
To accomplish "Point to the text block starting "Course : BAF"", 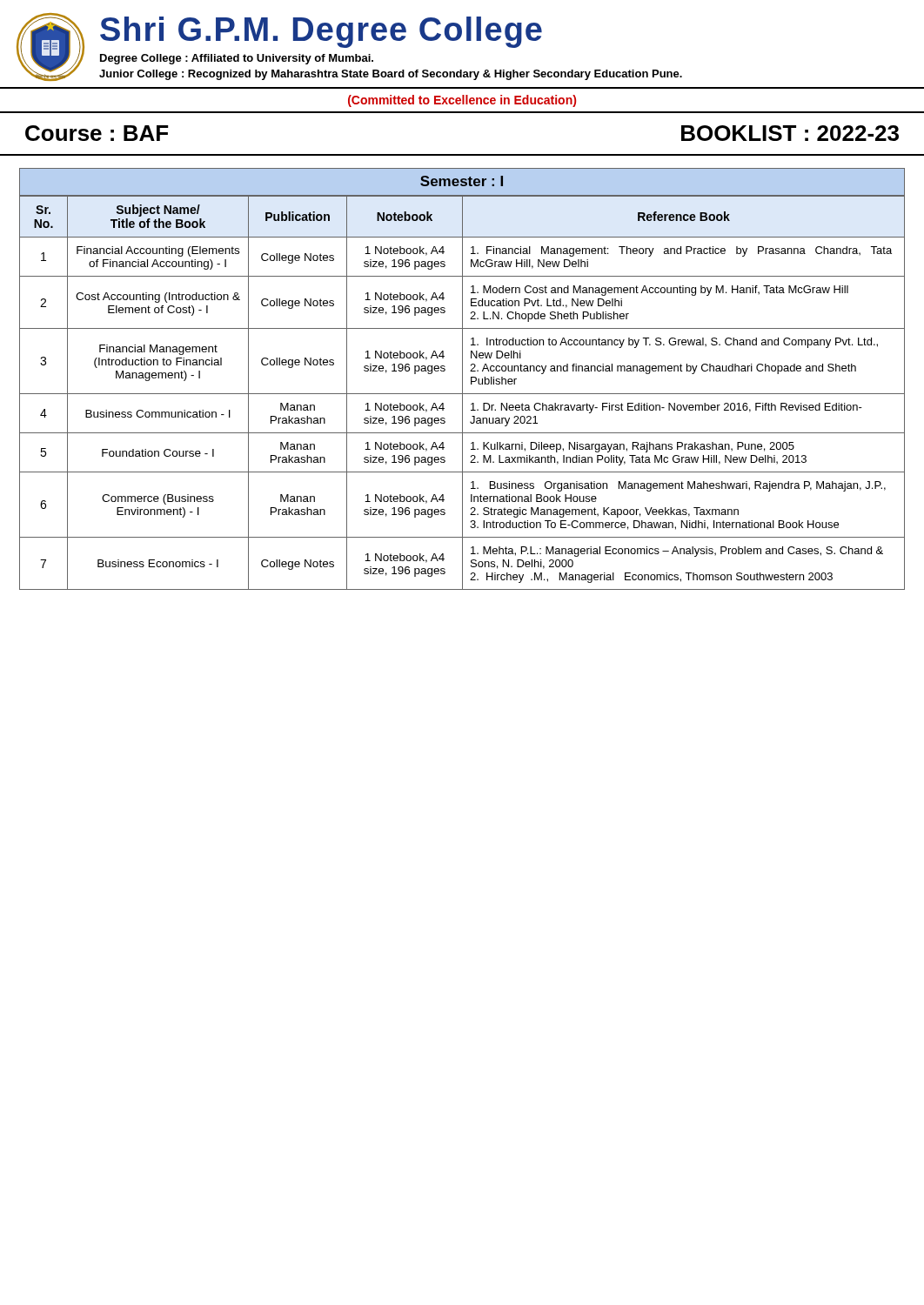I will tap(97, 133).
